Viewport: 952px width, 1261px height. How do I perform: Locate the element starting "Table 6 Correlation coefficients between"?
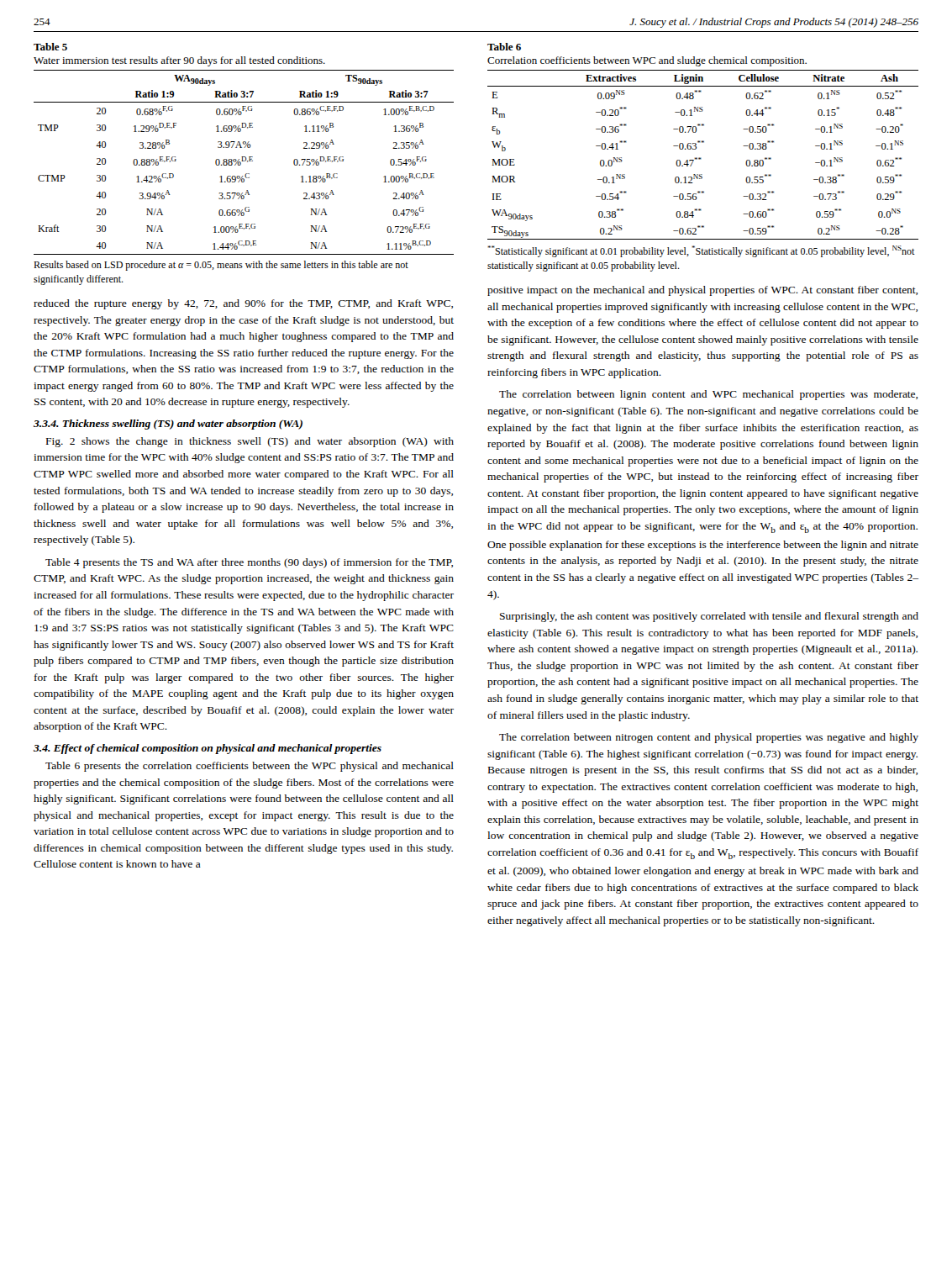tap(647, 53)
